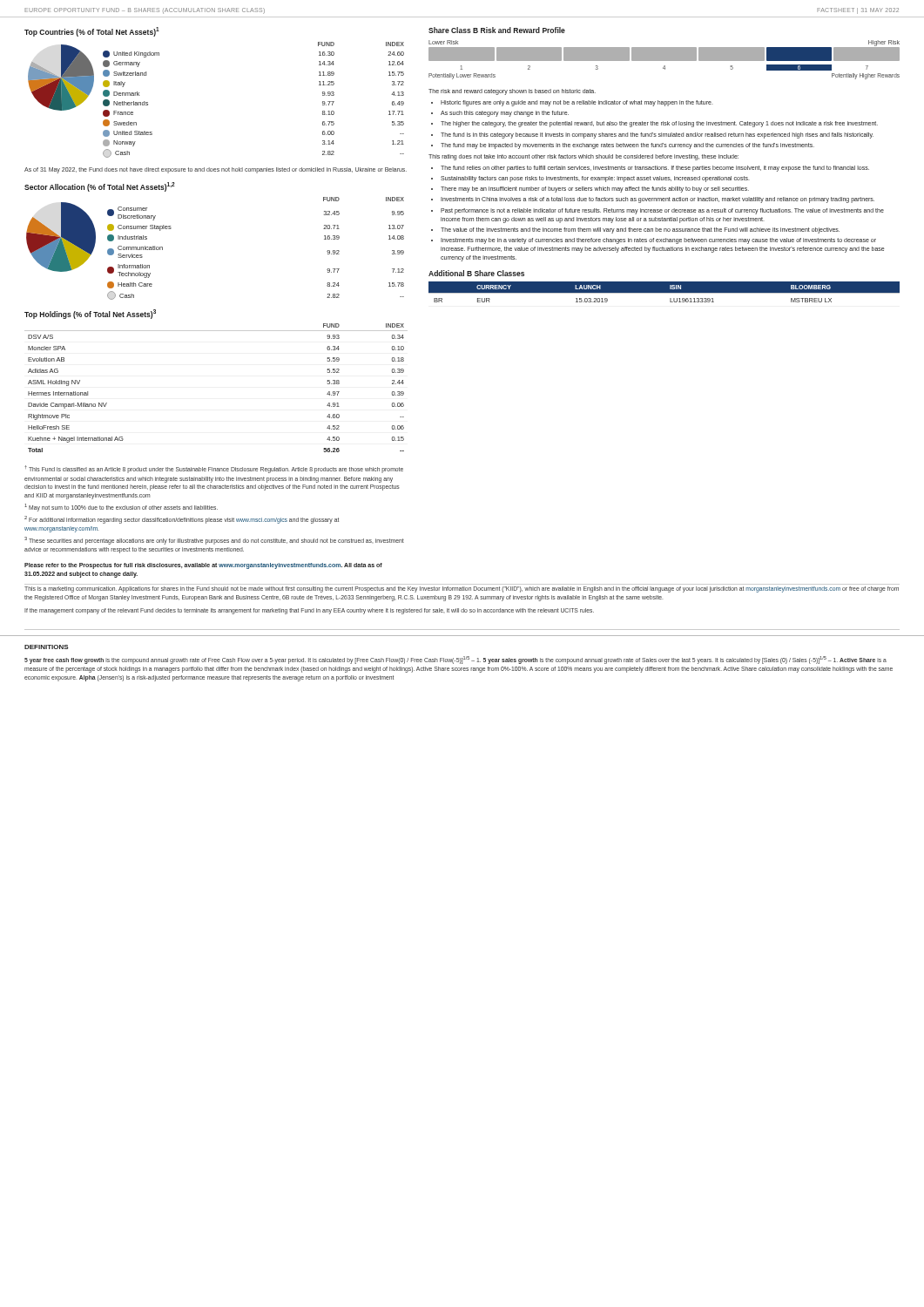Point to the block starting "As of 31 May 2022, the Fund"
924x1307 pixels.
pyautogui.click(x=216, y=169)
